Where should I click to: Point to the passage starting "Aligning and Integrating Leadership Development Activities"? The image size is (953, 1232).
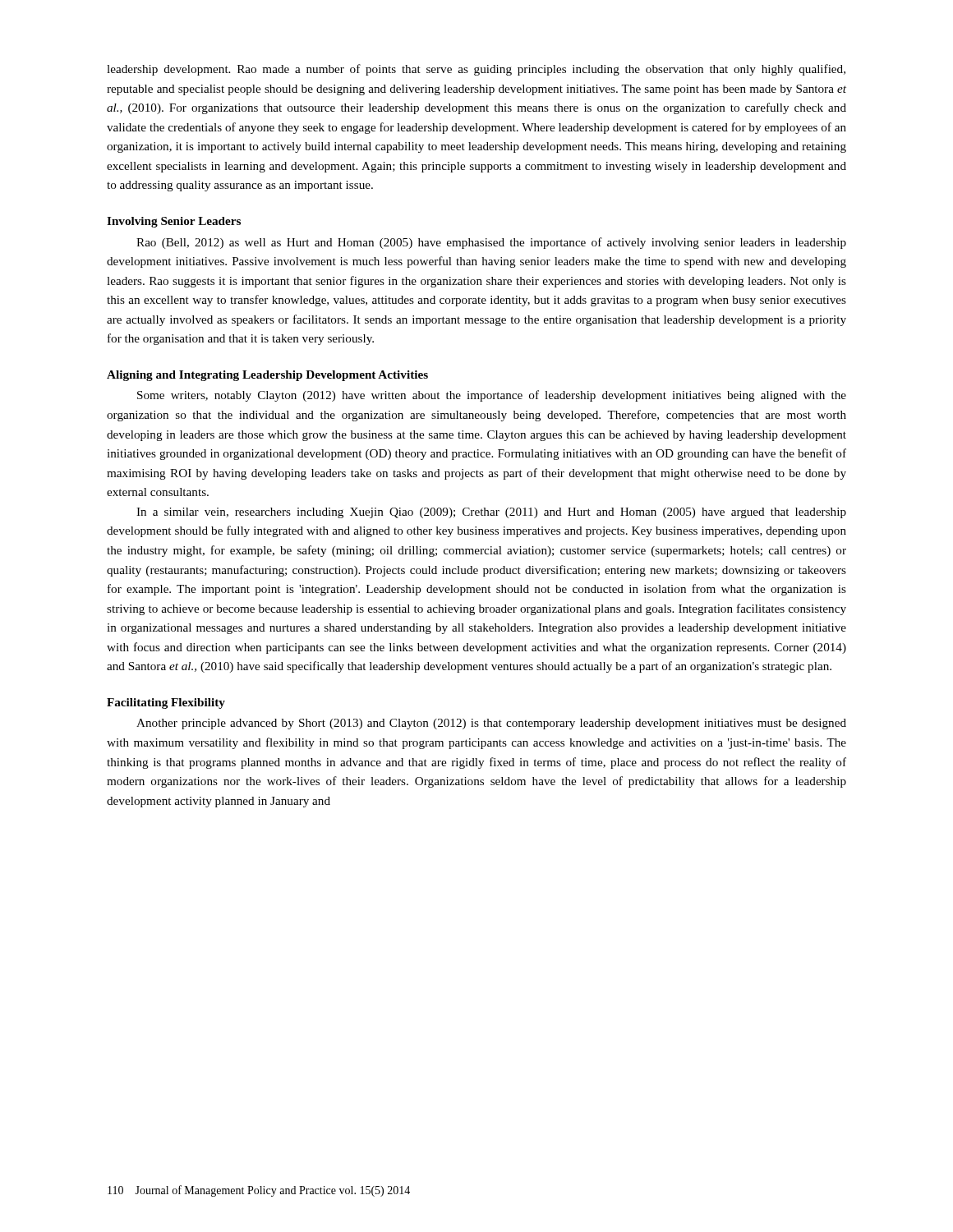click(x=267, y=374)
